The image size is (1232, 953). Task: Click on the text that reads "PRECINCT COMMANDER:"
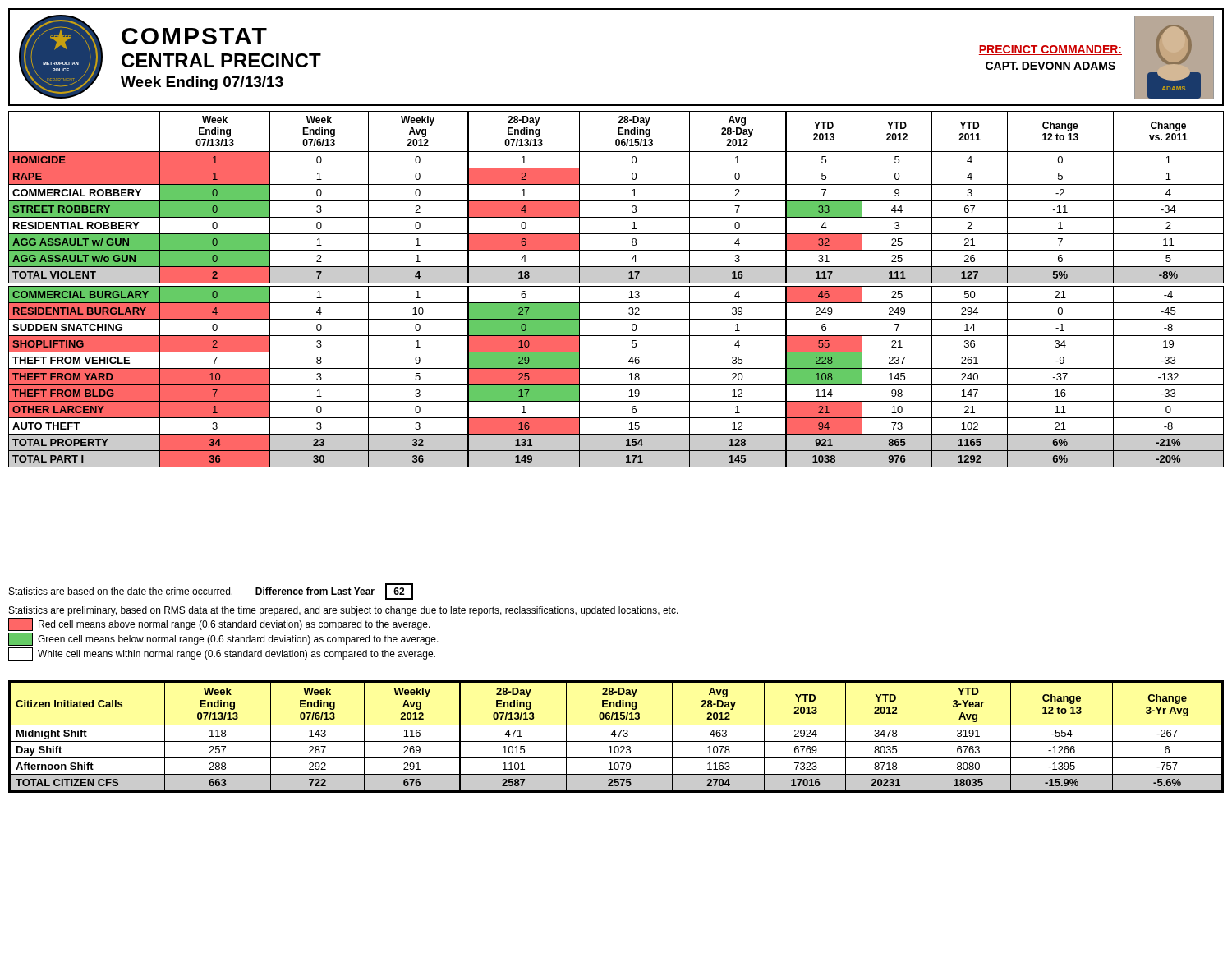tap(1050, 49)
